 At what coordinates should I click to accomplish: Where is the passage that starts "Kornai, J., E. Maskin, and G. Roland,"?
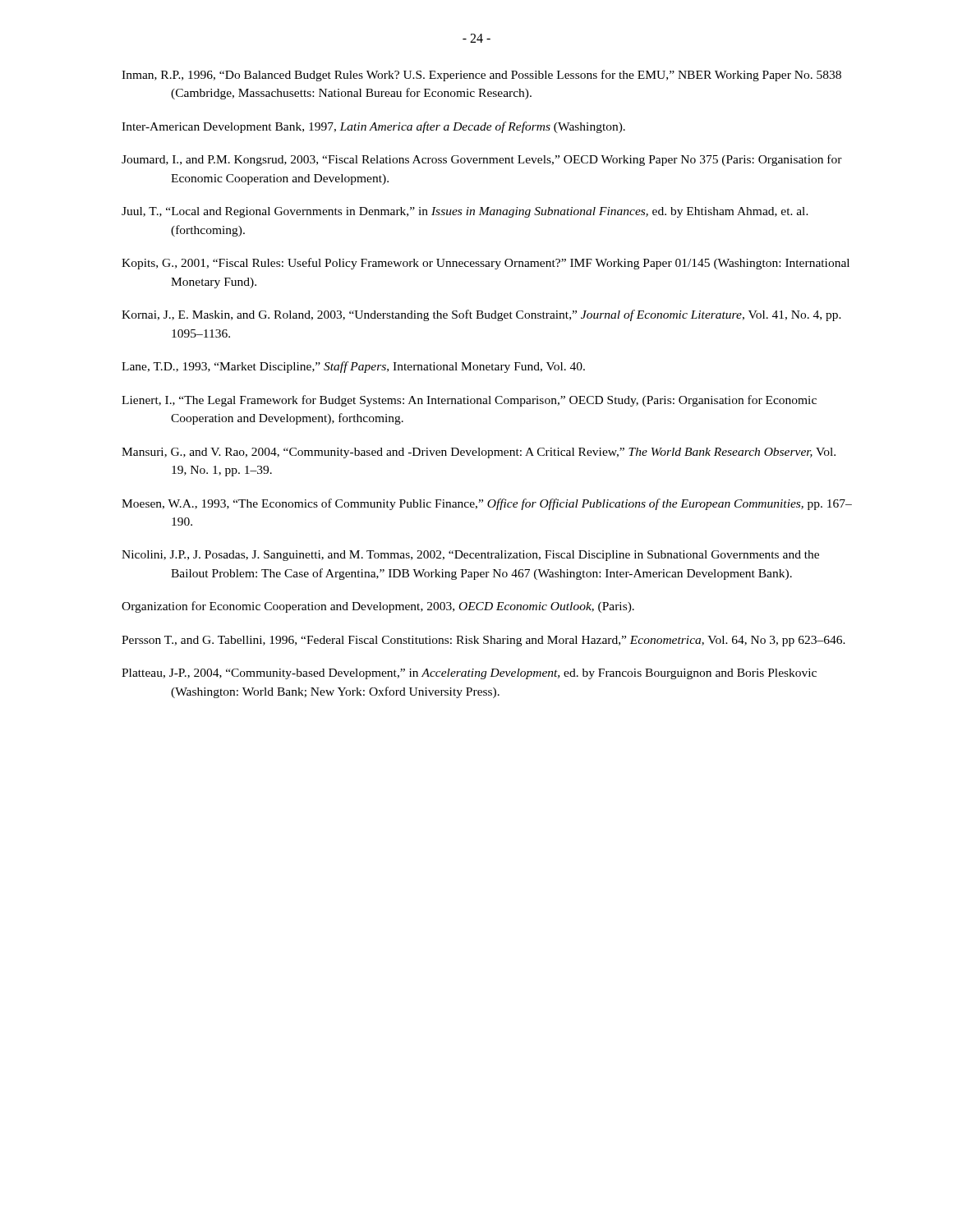pyautogui.click(x=482, y=324)
